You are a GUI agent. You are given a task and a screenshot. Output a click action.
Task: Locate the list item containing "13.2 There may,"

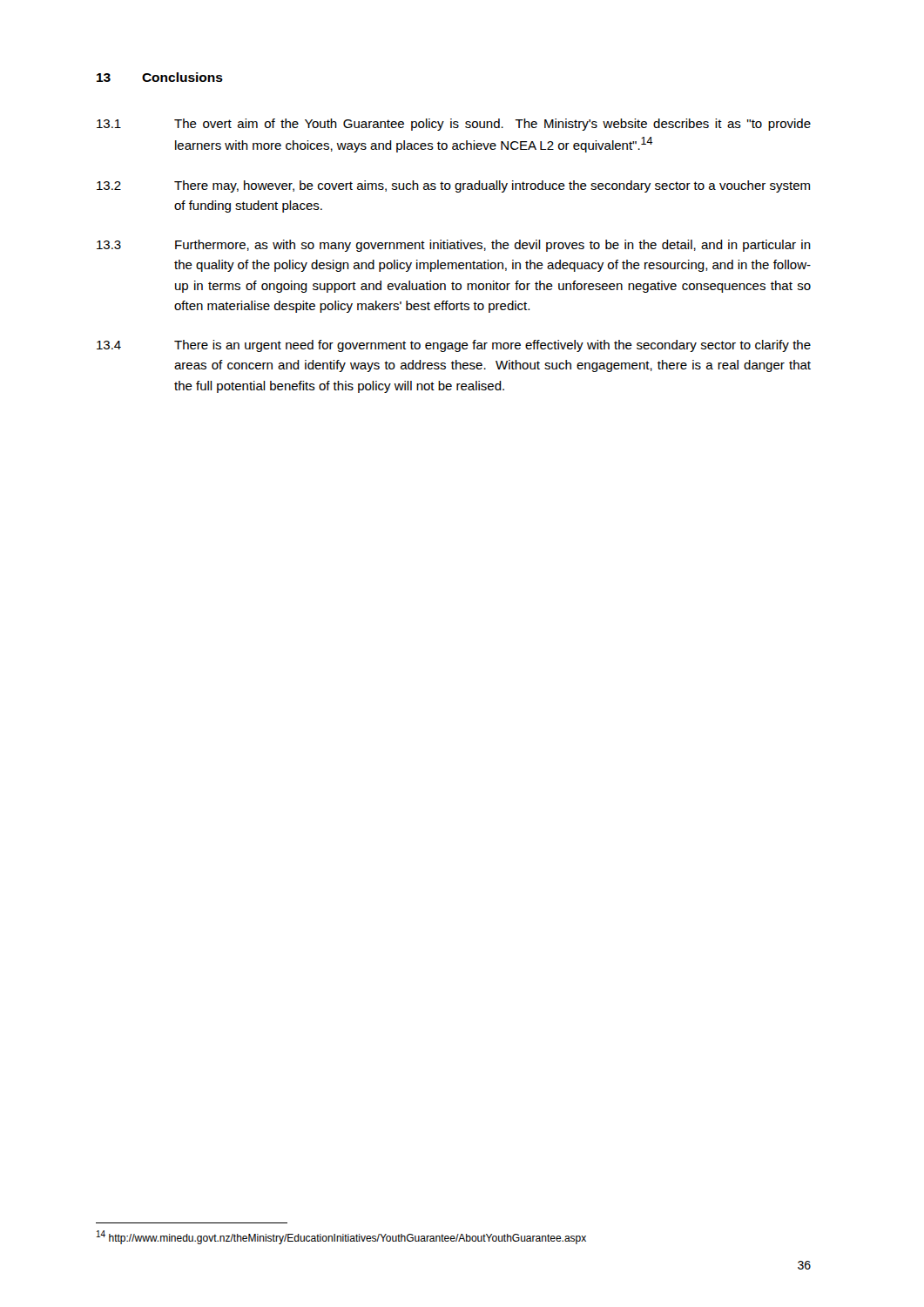click(453, 195)
